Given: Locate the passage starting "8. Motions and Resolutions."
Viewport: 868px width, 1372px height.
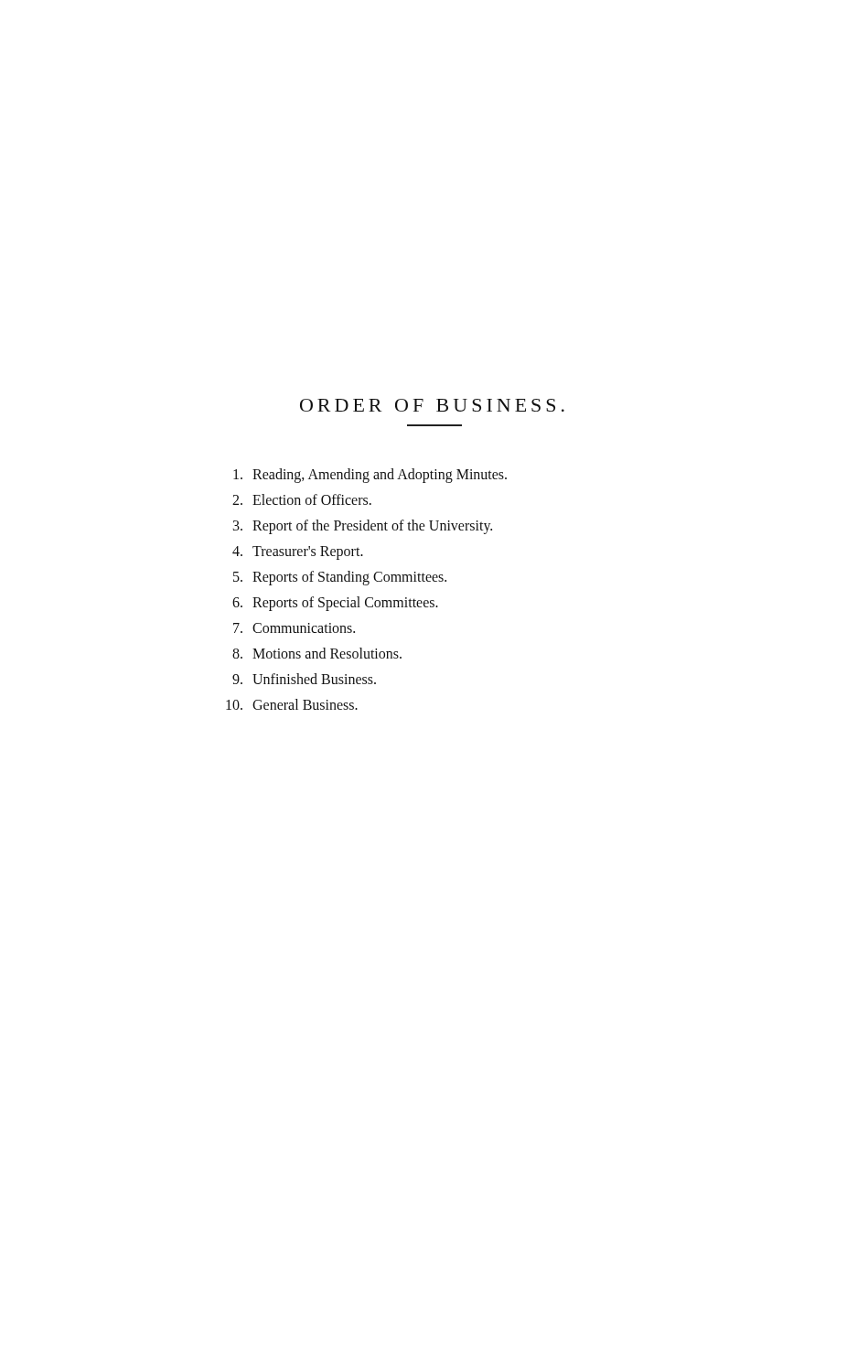Looking at the screenshot, I should (306, 654).
